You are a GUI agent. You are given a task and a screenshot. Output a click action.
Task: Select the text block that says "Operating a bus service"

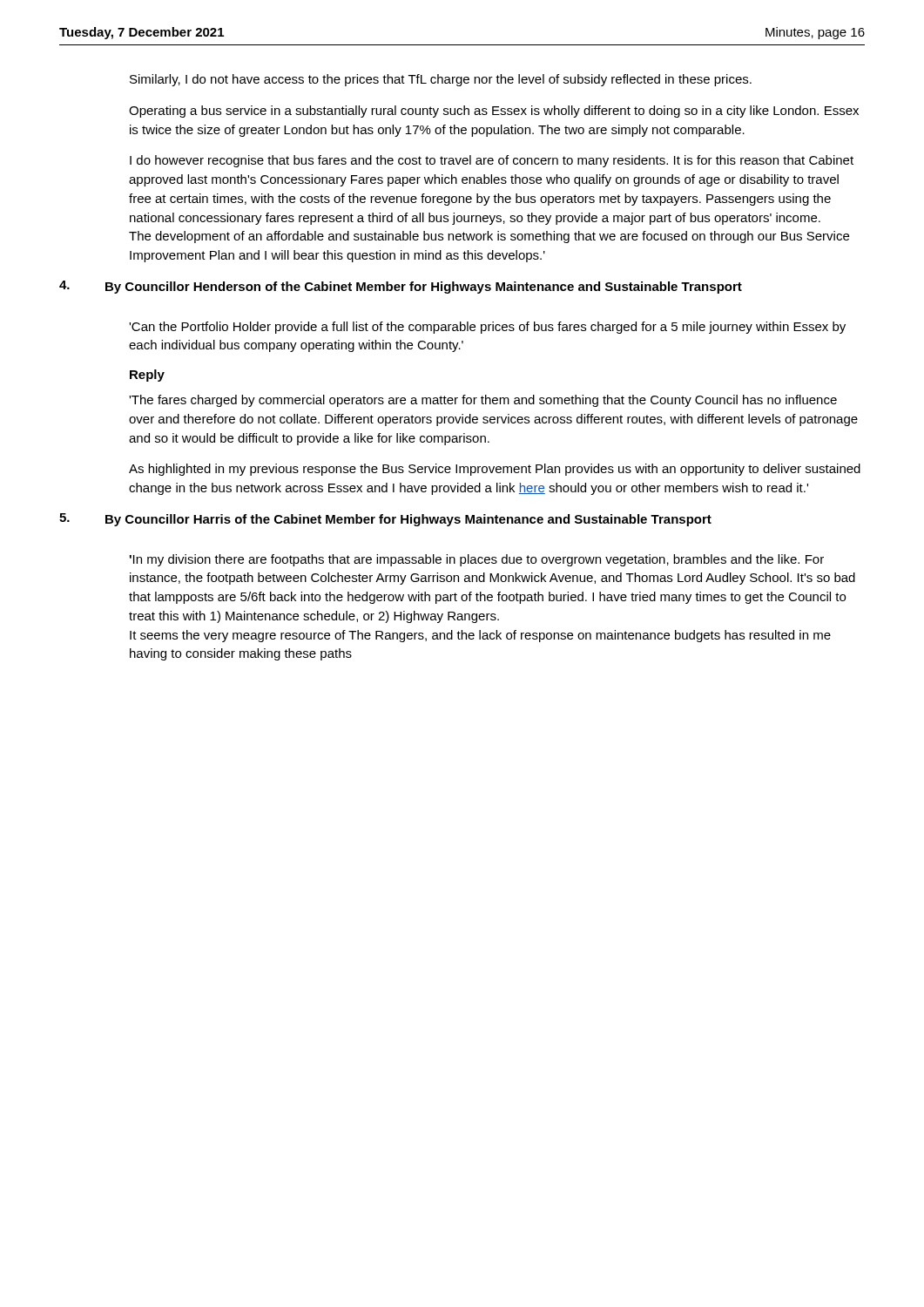[494, 119]
